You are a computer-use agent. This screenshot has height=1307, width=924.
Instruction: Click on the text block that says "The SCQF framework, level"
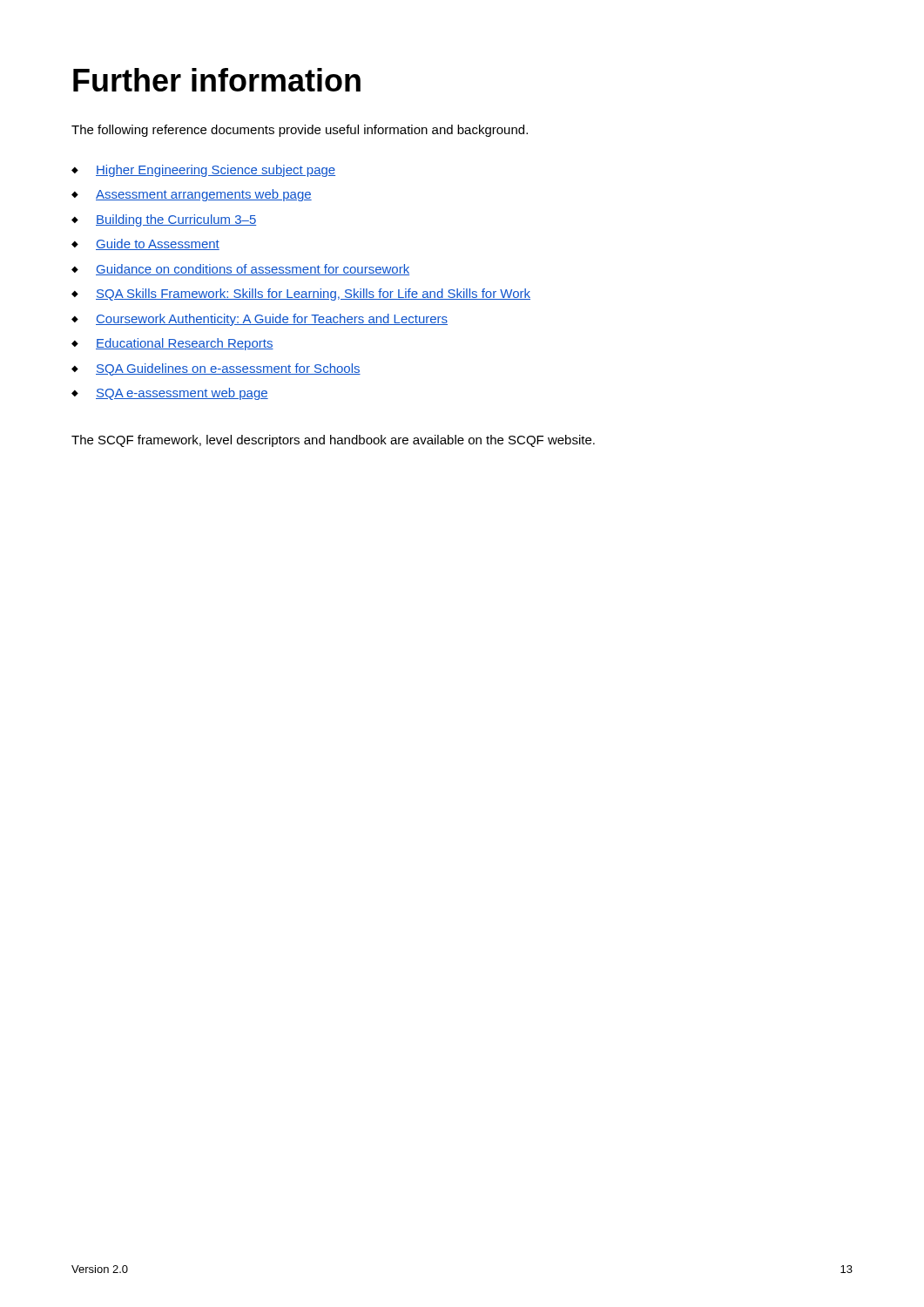(x=462, y=440)
